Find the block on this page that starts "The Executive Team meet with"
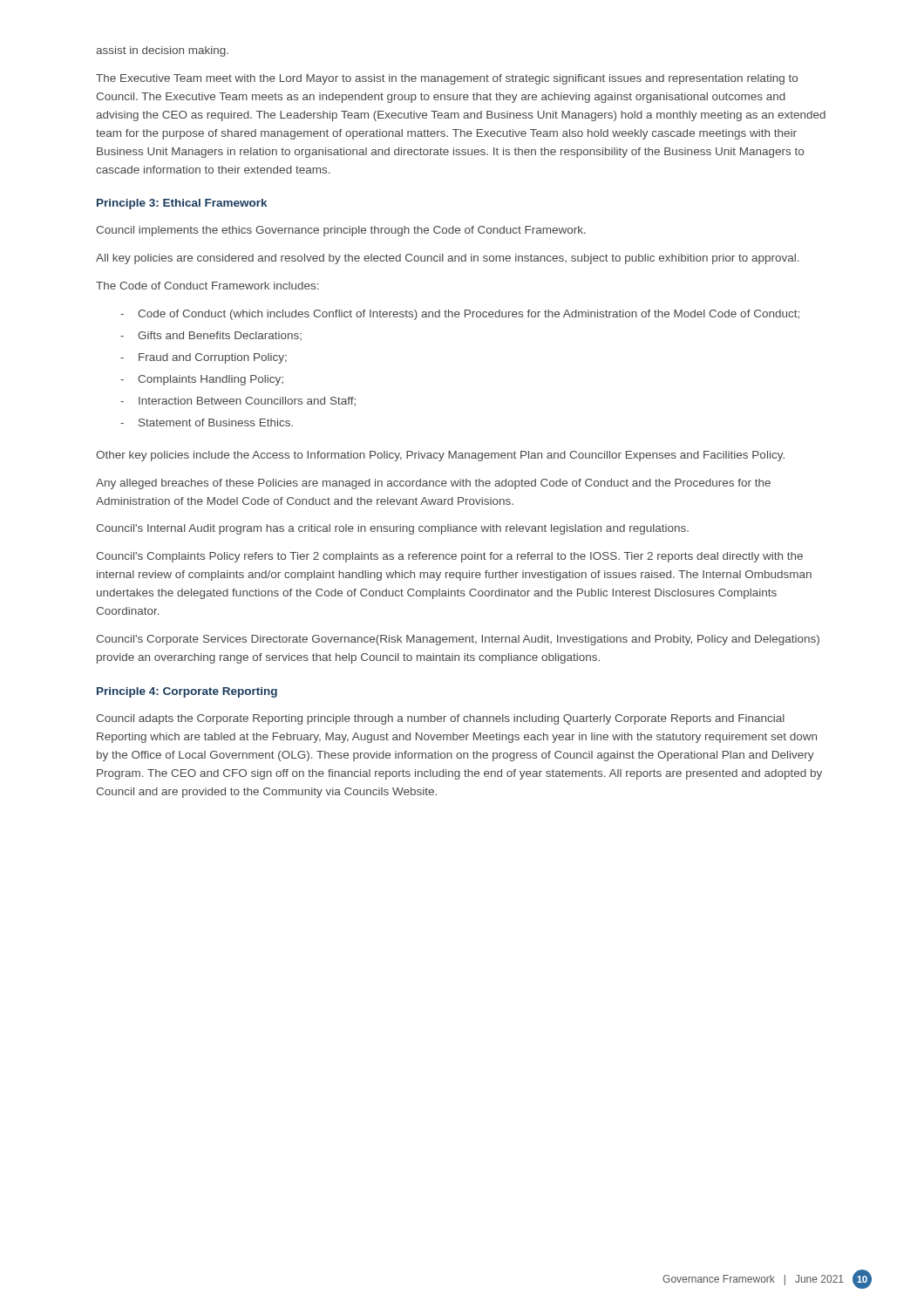 click(462, 124)
